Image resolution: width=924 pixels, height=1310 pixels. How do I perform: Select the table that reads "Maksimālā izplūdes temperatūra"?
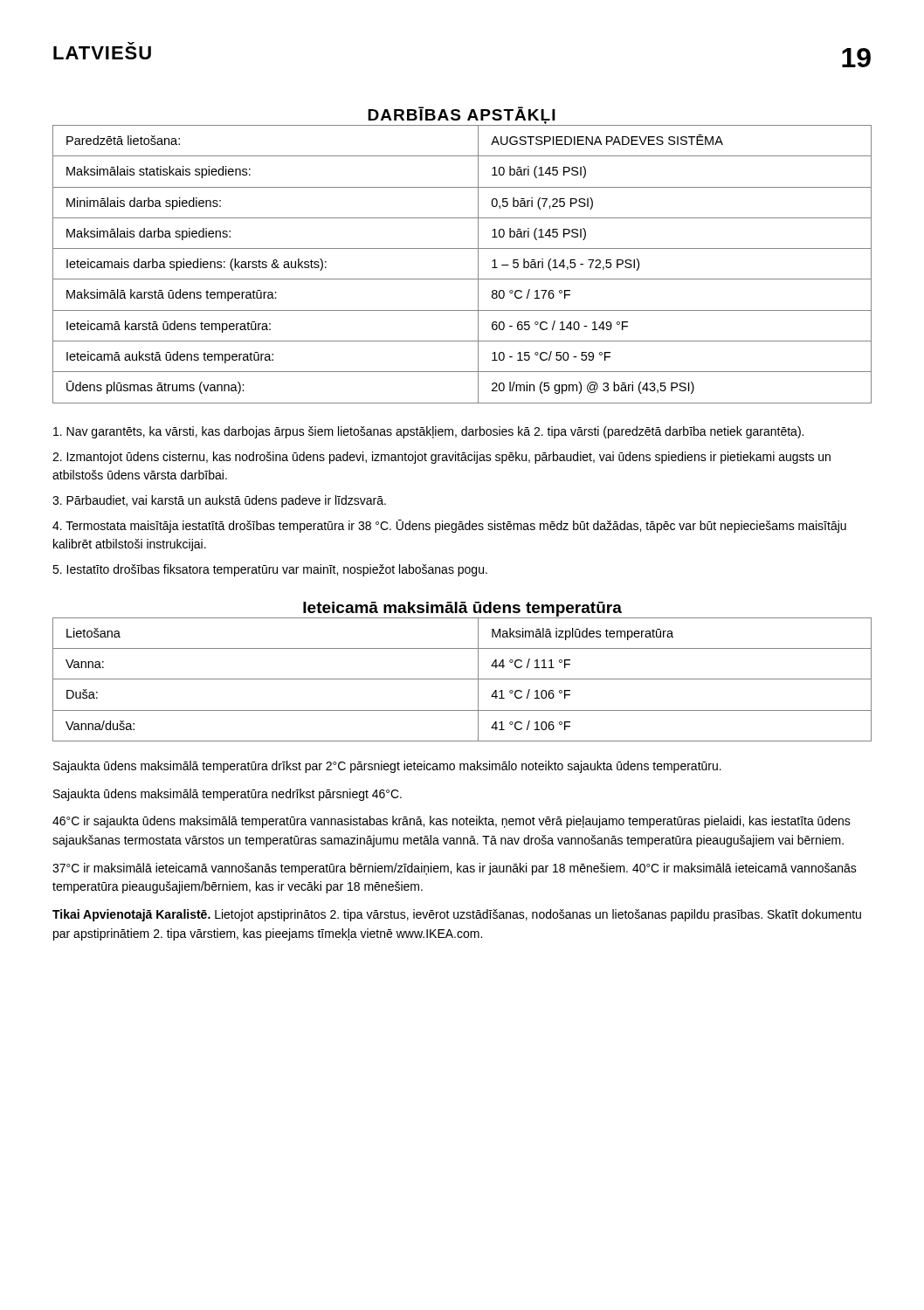[x=462, y=679]
